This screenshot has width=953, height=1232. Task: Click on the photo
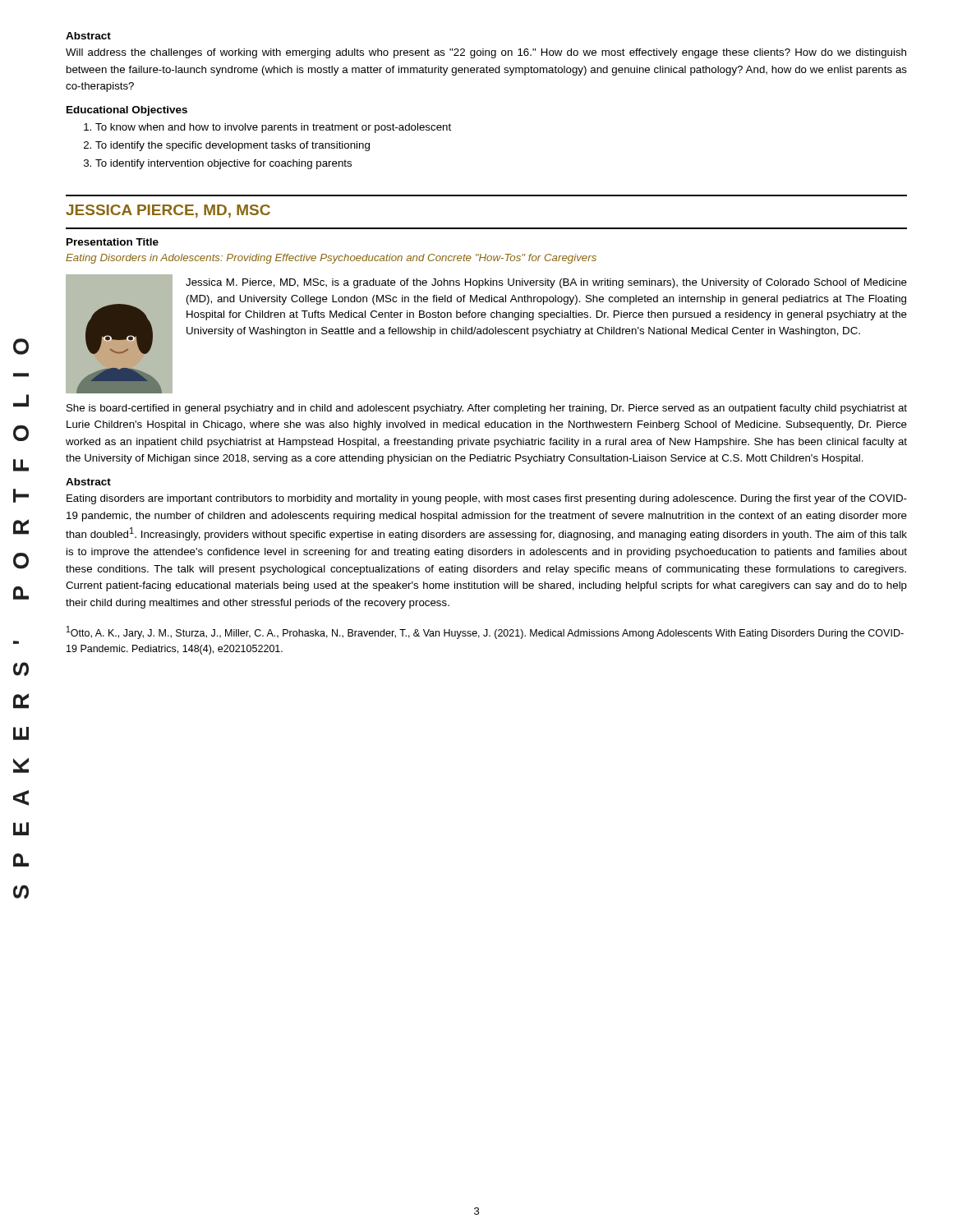[x=119, y=334]
